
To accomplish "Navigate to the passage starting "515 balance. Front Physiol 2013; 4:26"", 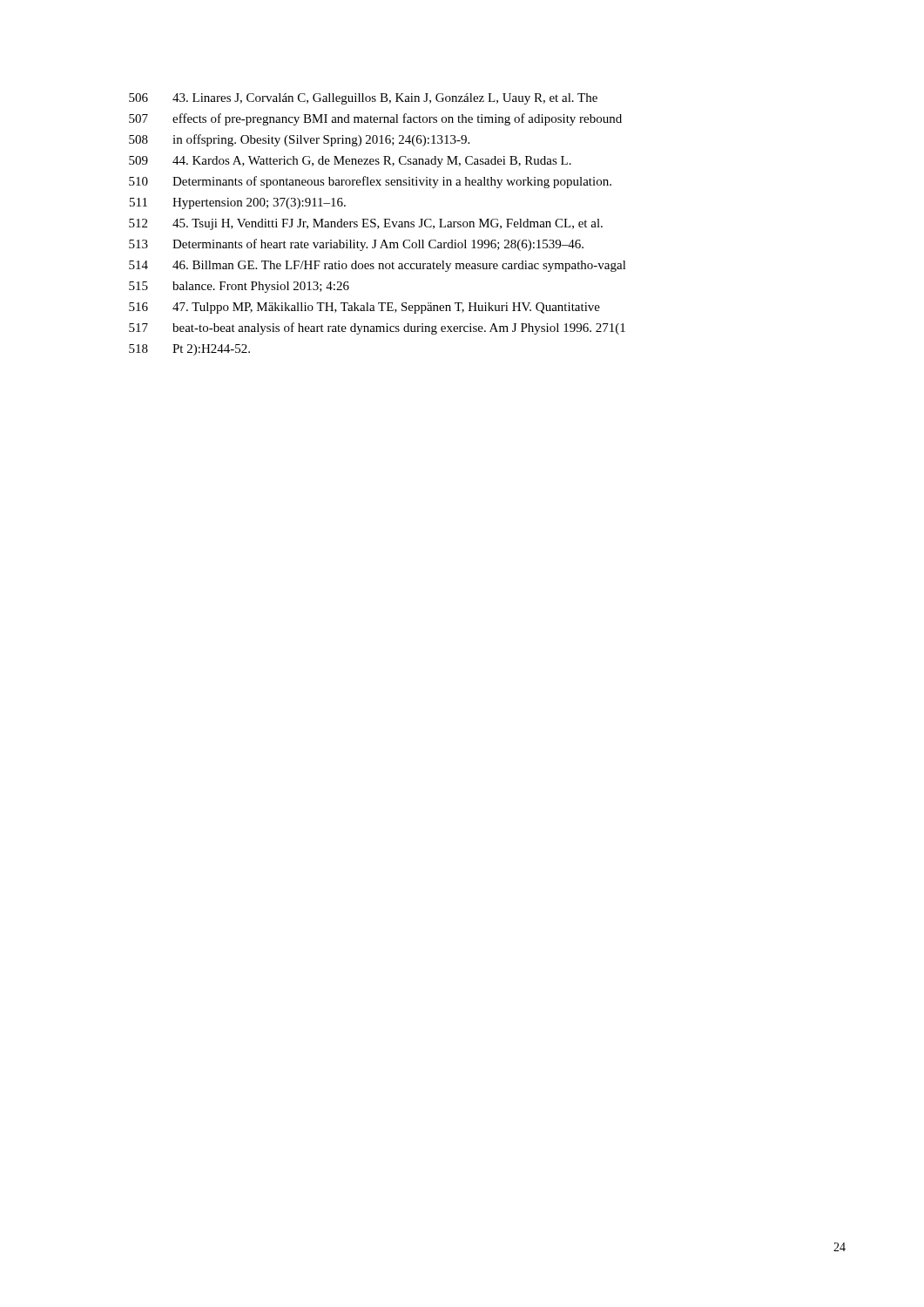I will point(239,287).
